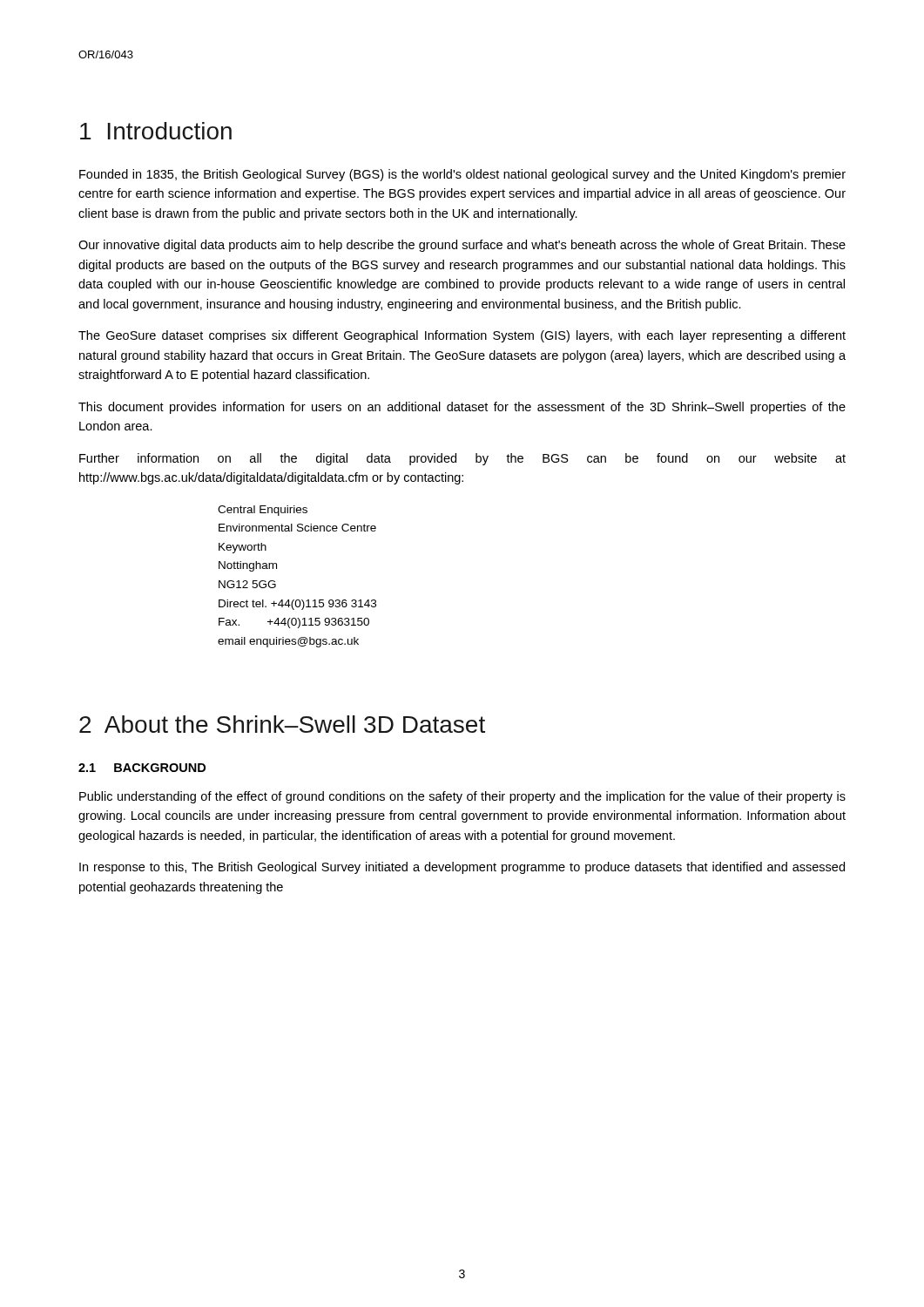Point to the element starting "Our innovative digital data products aim to"
Image resolution: width=924 pixels, height=1307 pixels.
coord(462,275)
